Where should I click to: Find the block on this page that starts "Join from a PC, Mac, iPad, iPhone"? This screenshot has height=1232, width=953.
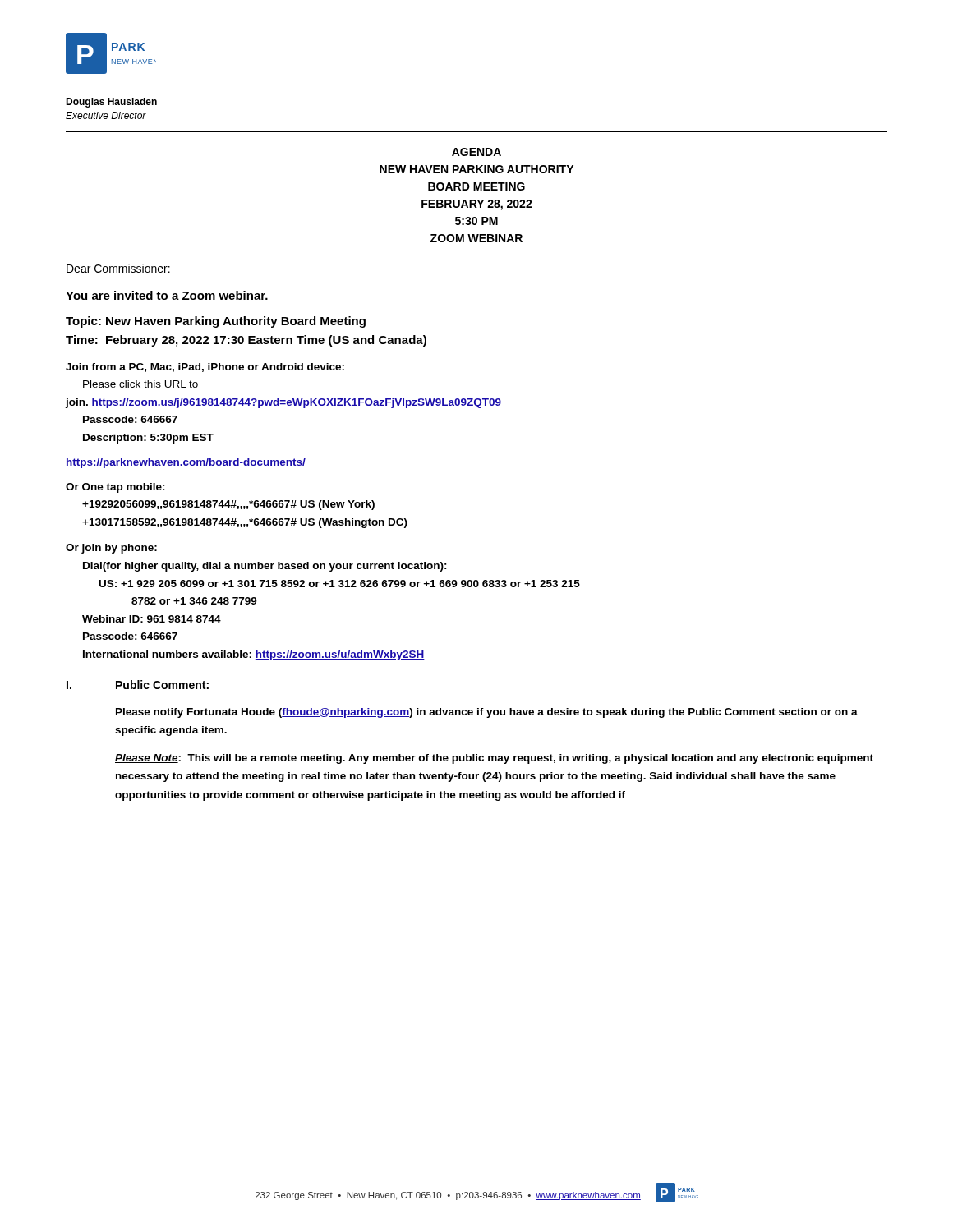click(x=283, y=402)
